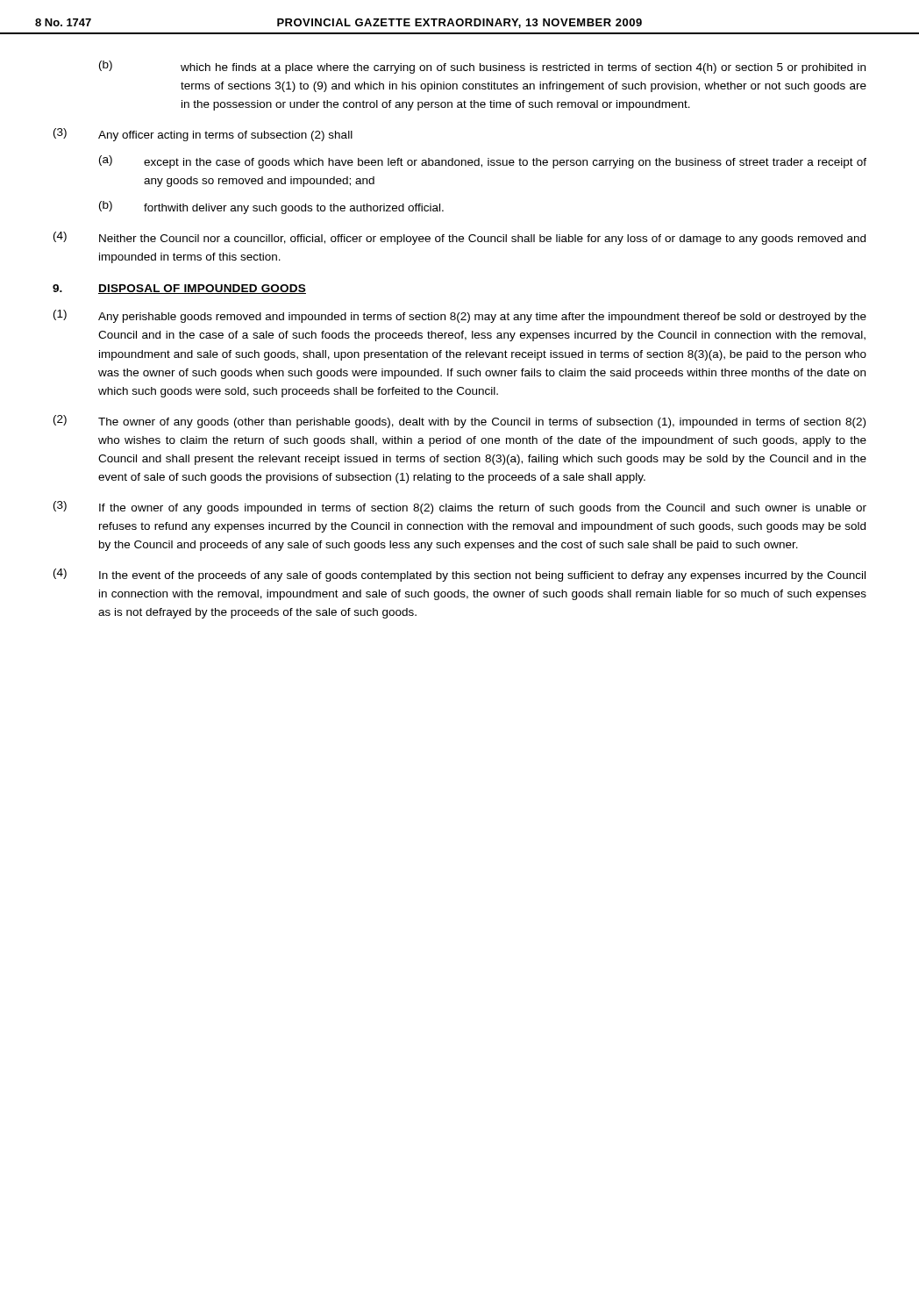Locate the passage starting "(4) In the event of"
The width and height of the screenshot is (919, 1316).
tap(460, 594)
